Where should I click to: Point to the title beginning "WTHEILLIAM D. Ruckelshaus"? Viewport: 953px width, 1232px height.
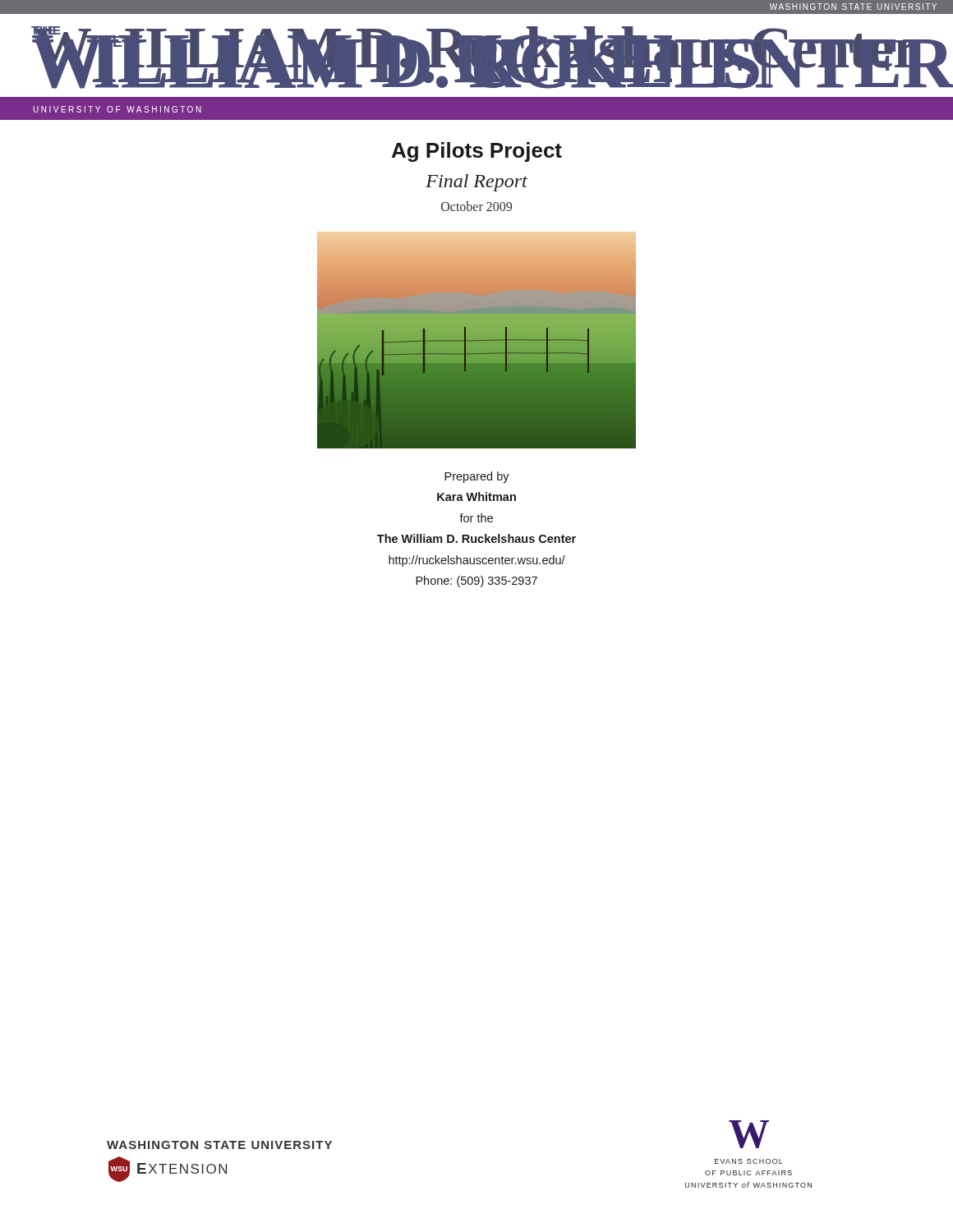[476, 48]
